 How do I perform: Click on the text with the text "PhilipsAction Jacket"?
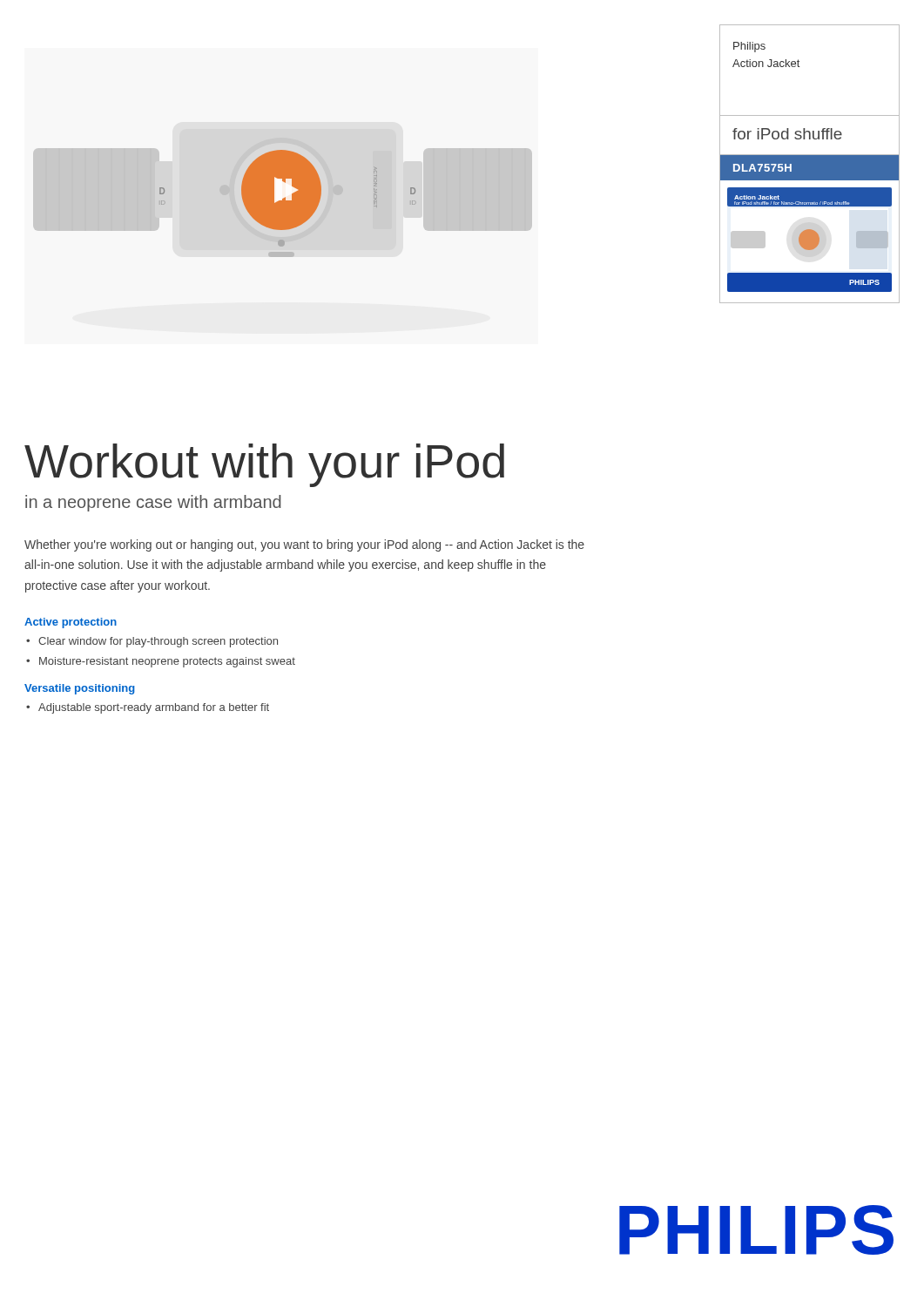766,54
